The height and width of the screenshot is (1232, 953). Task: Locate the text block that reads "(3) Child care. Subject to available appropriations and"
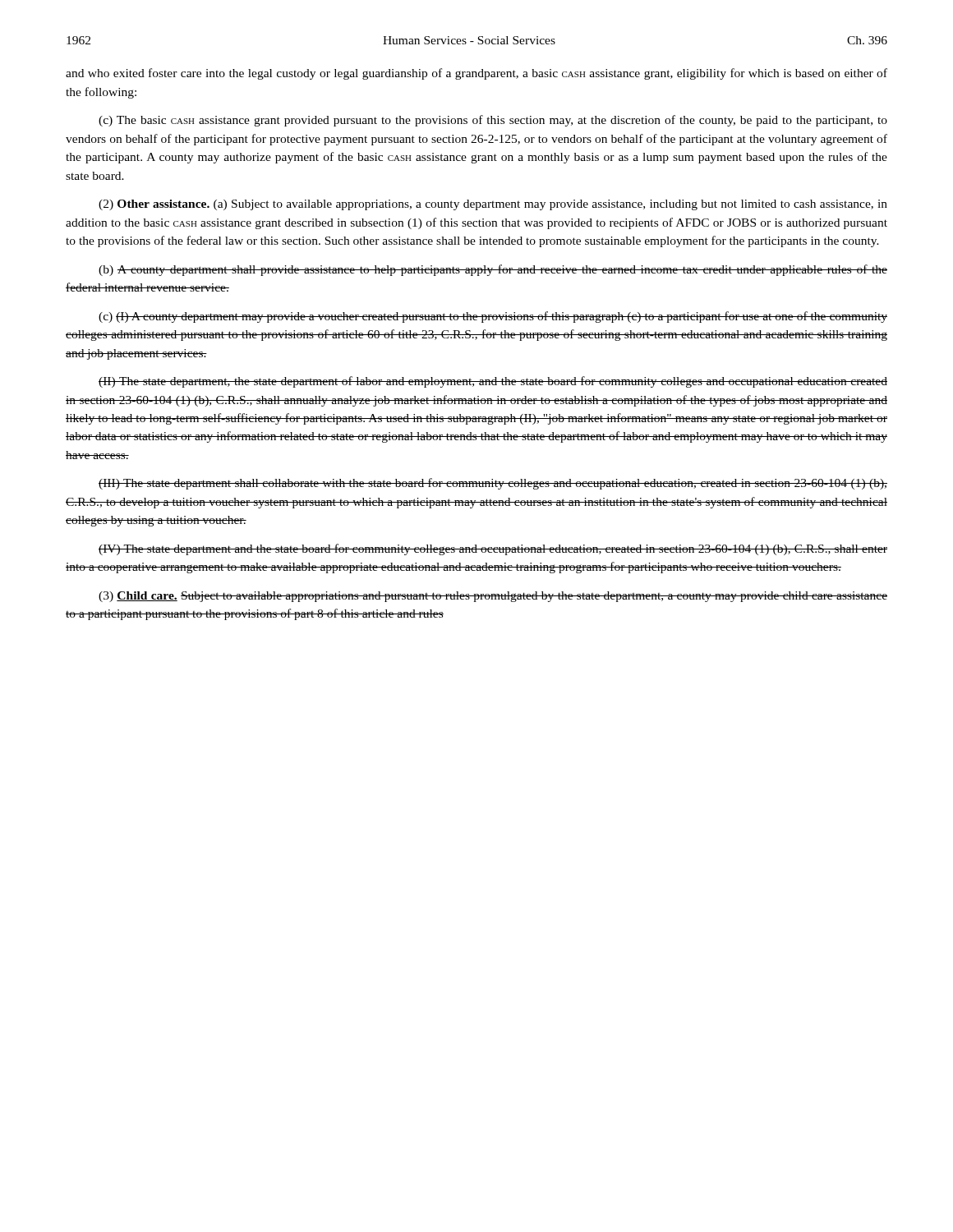[476, 604]
